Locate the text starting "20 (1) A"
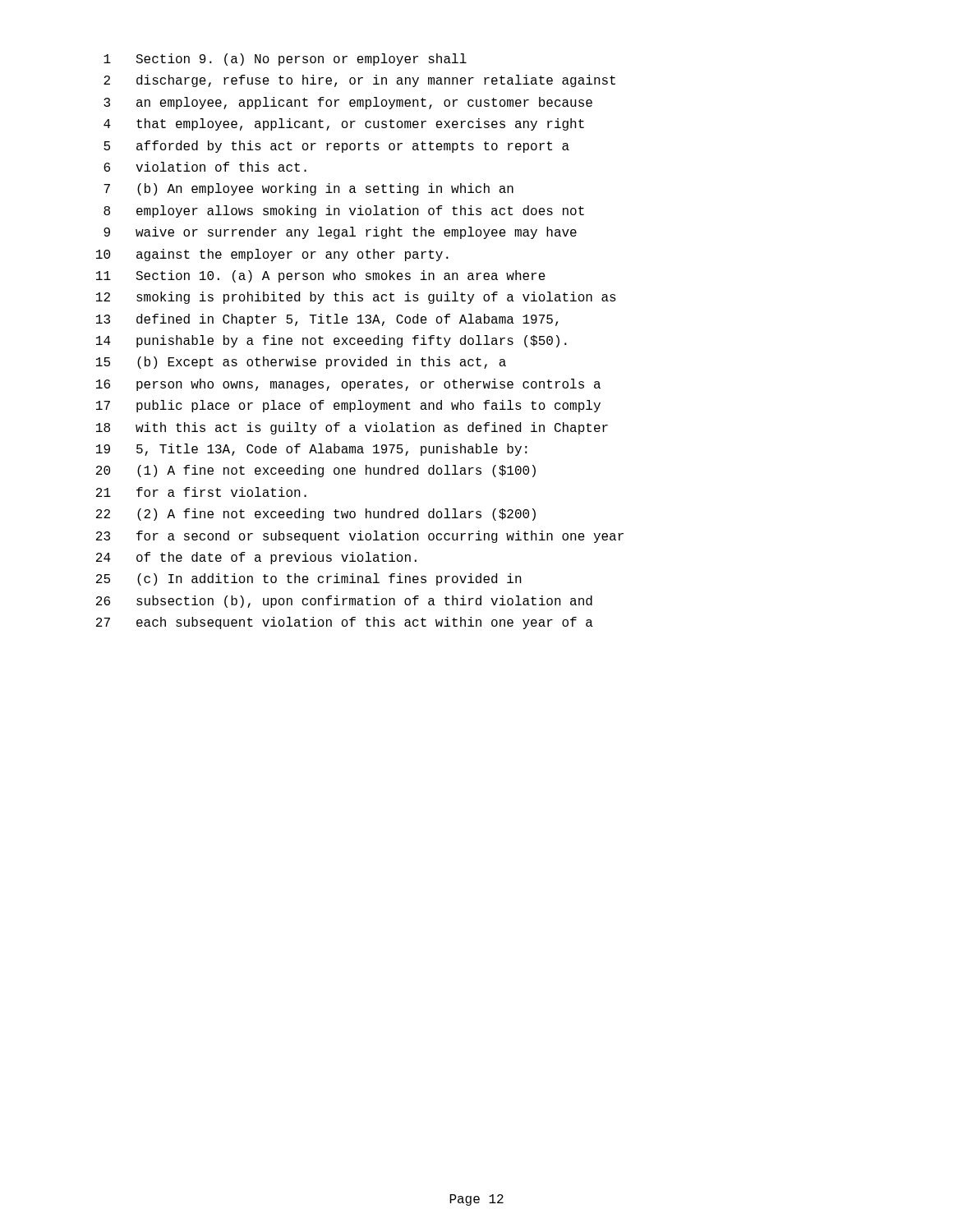This screenshot has height=1232, width=953. click(x=476, y=472)
